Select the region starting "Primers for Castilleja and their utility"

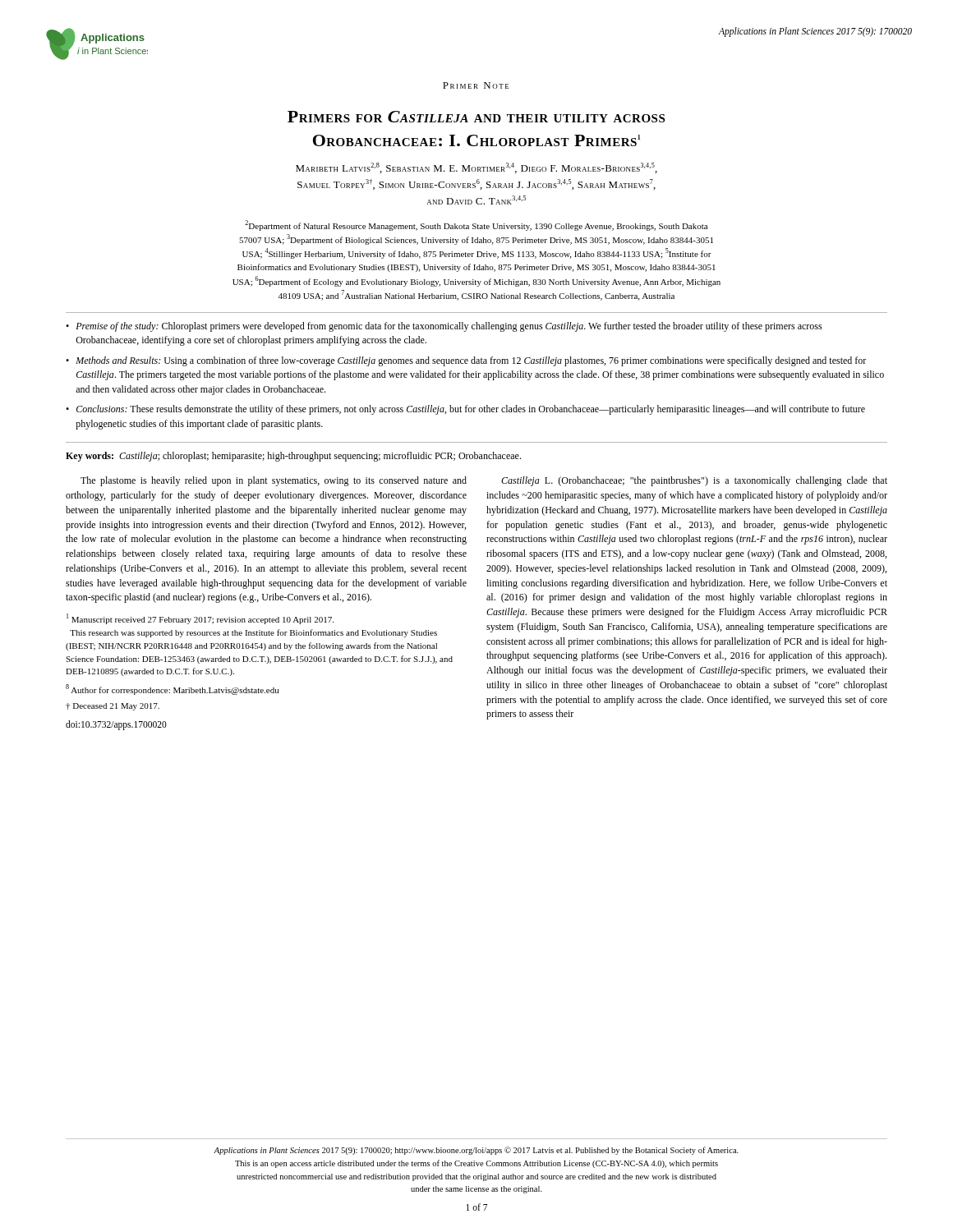pos(476,129)
